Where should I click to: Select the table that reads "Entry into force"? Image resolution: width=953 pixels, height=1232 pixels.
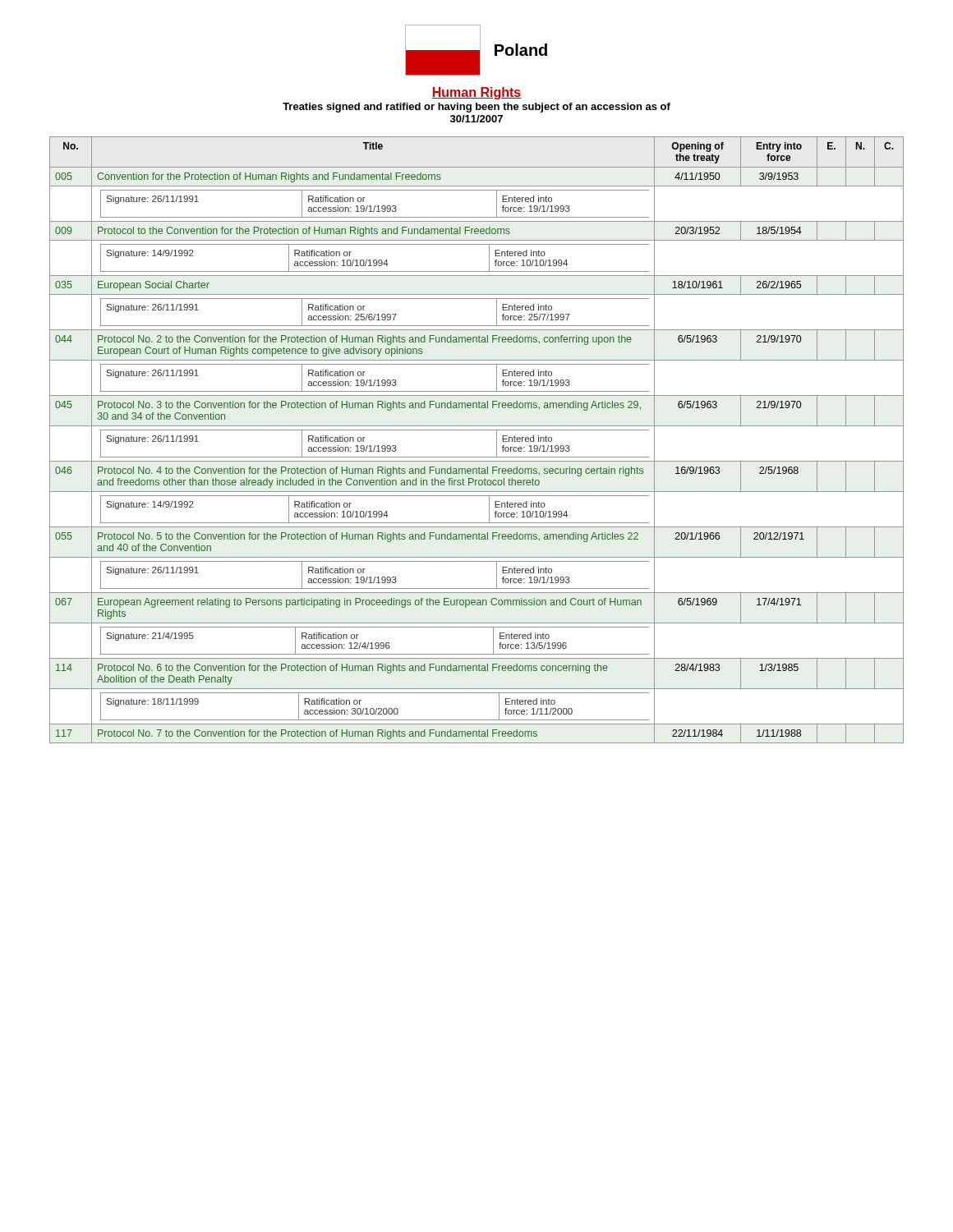coord(476,440)
